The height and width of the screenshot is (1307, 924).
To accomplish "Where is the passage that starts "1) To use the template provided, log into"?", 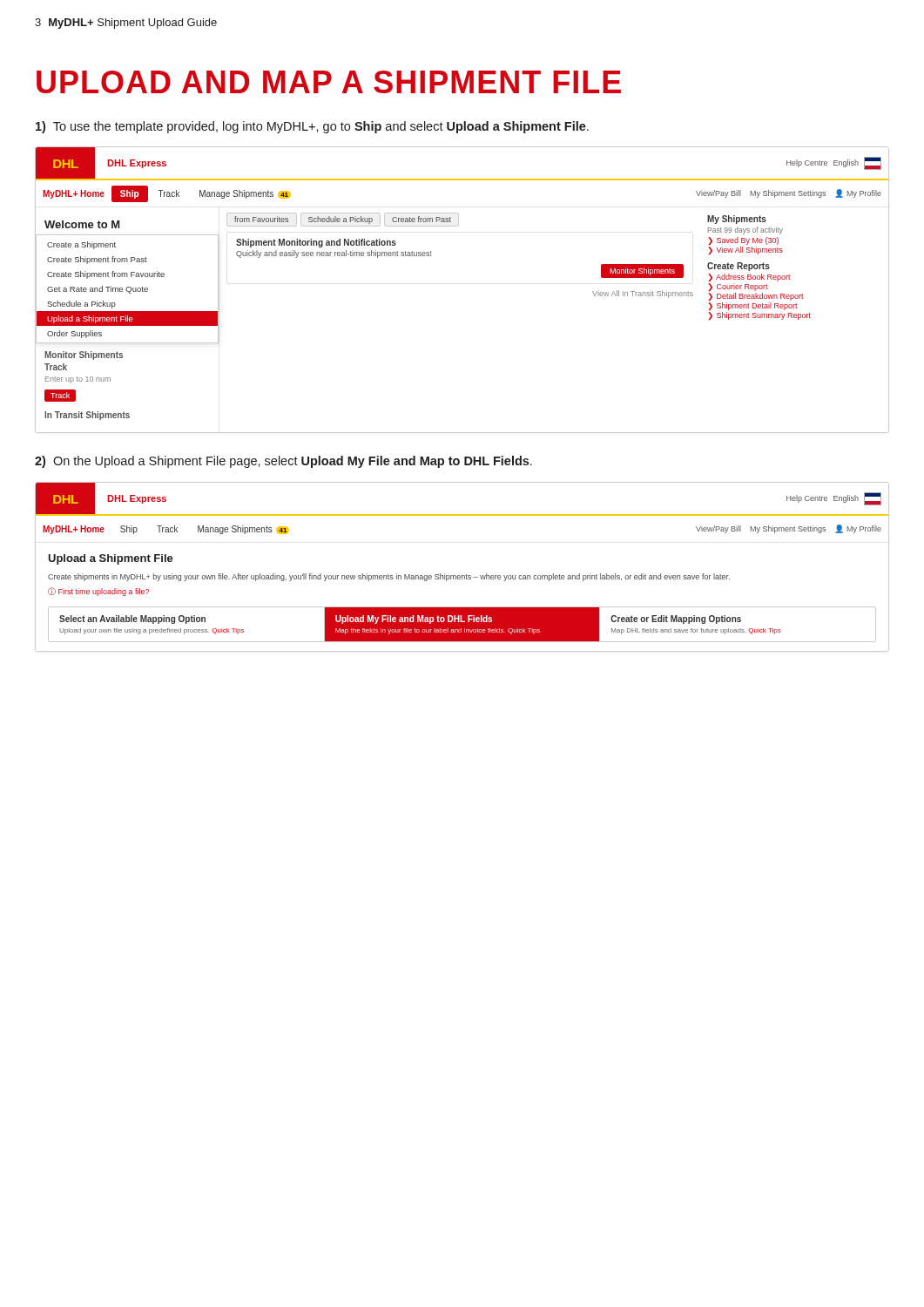I will tap(312, 126).
